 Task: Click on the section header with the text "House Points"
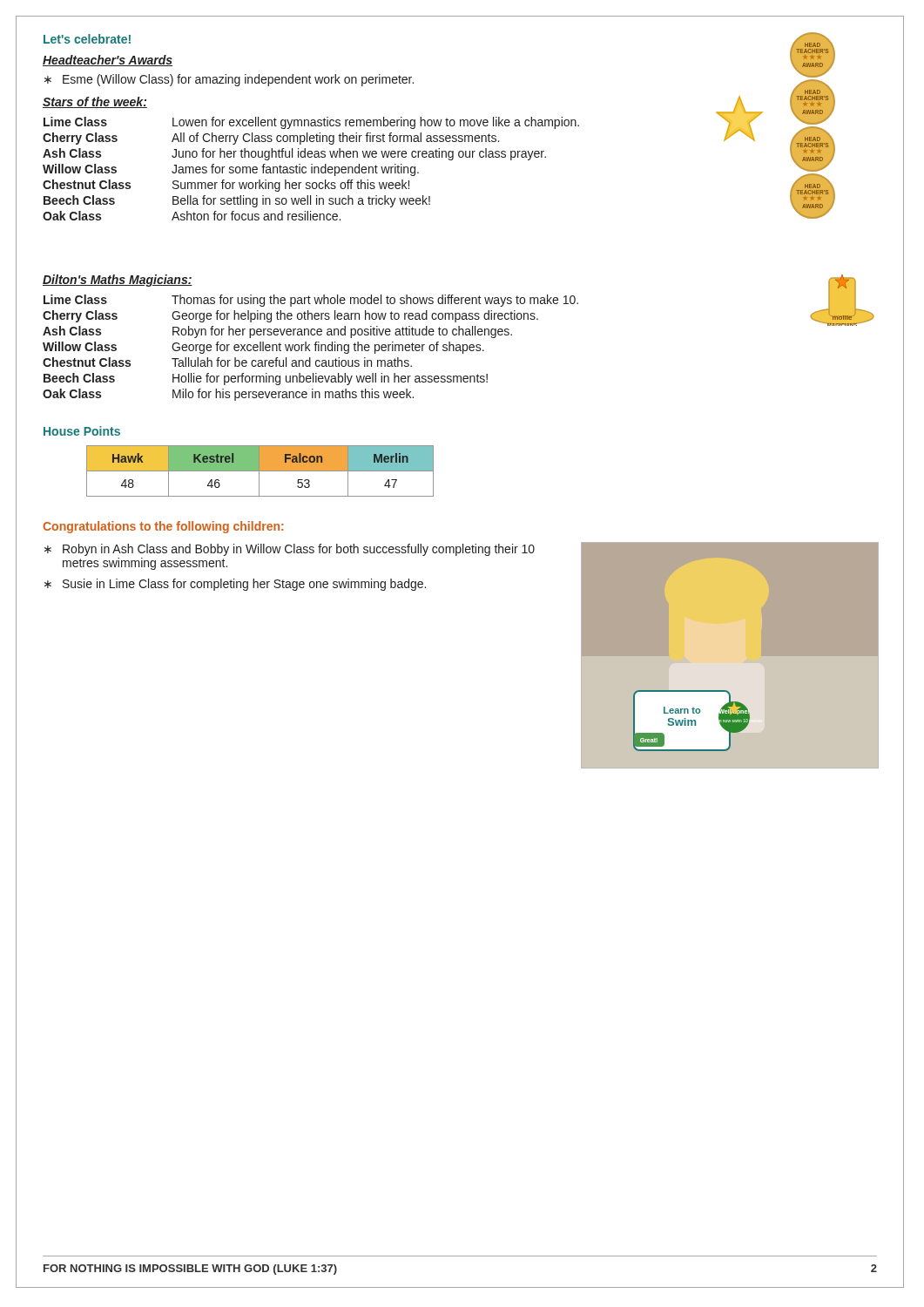tap(82, 431)
